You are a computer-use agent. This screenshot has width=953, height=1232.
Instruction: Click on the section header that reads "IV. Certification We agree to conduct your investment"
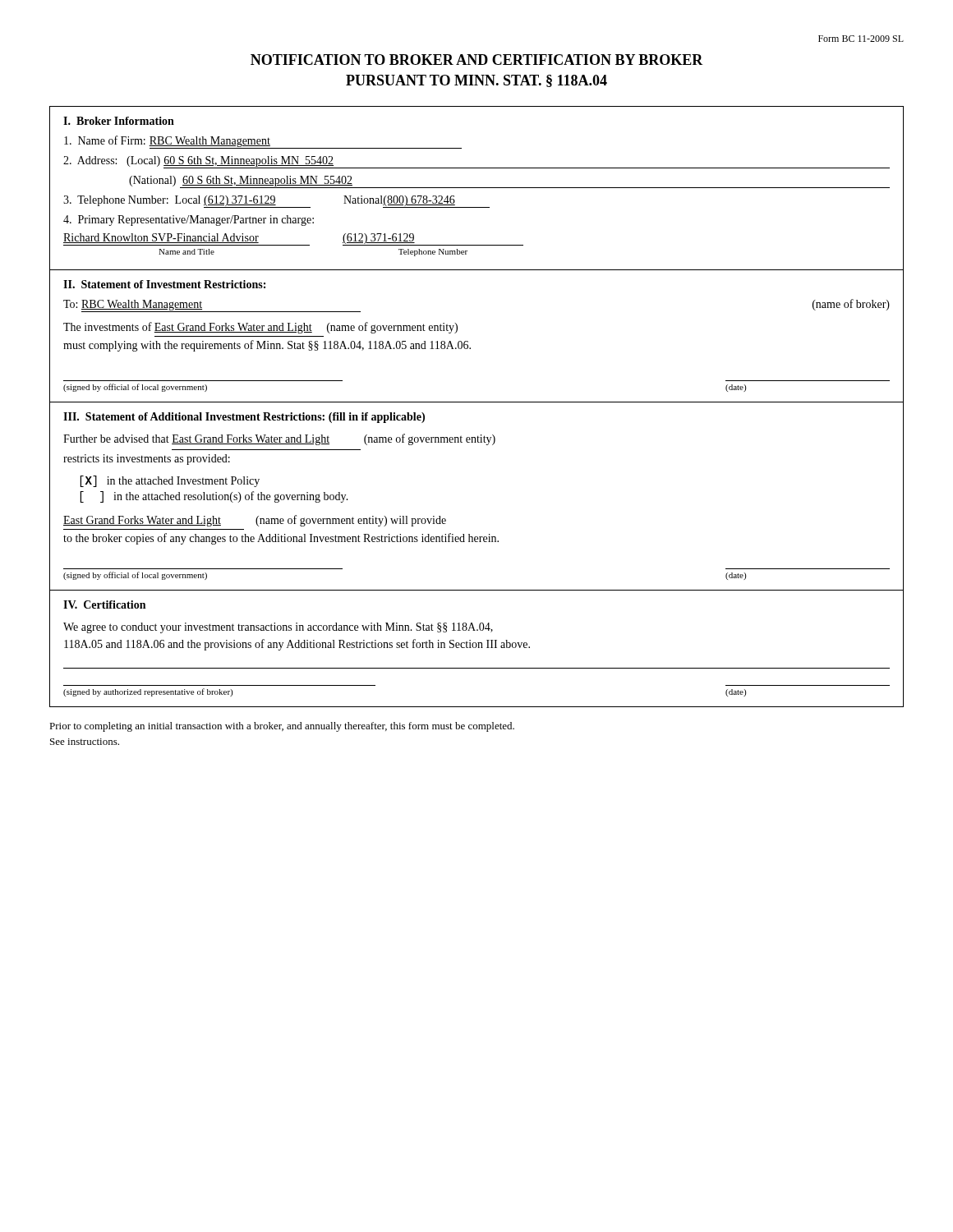[476, 648]
